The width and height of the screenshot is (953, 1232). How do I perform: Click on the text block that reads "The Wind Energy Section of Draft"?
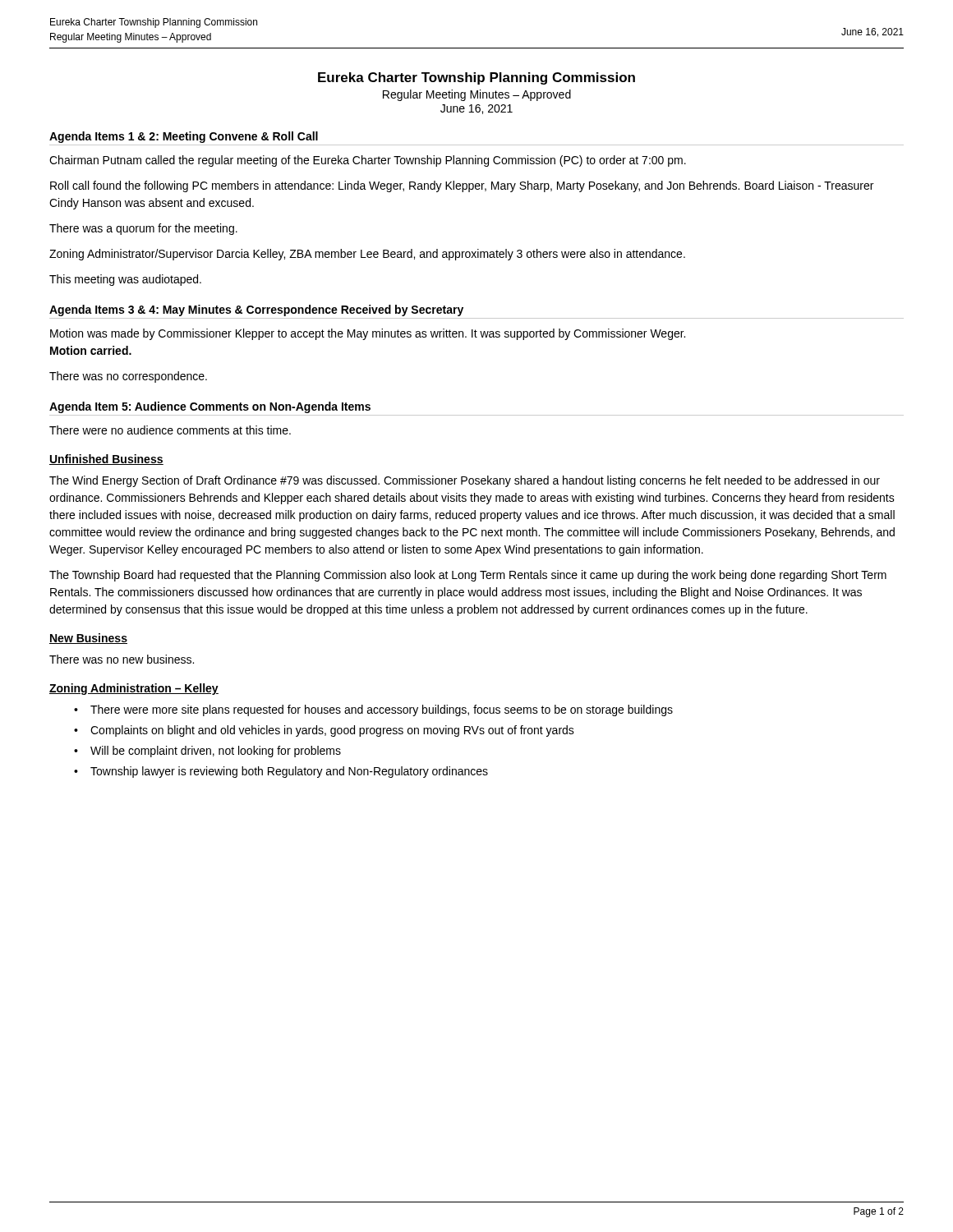point(472,515)
